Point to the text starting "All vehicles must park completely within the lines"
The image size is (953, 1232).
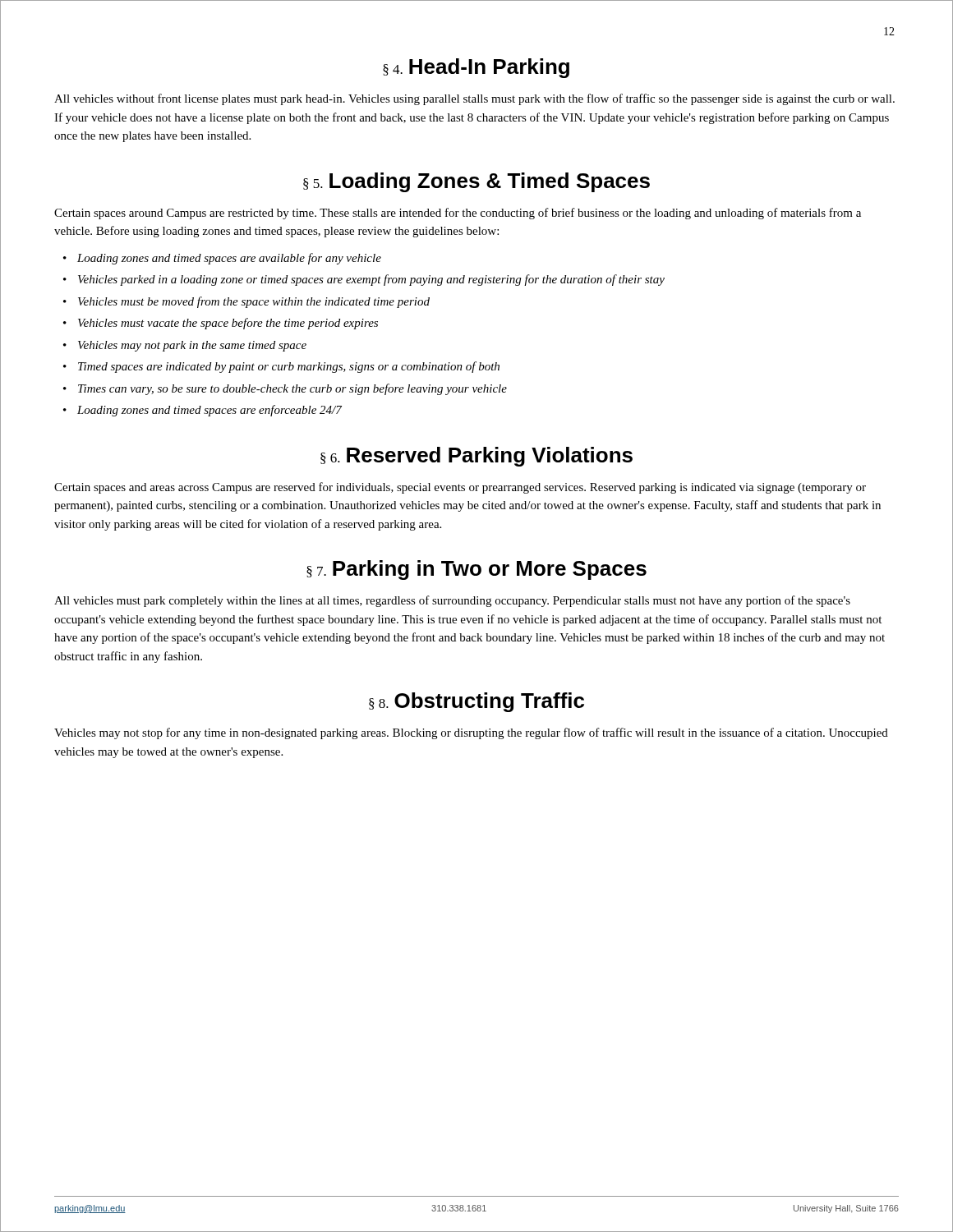pos(470,628)
